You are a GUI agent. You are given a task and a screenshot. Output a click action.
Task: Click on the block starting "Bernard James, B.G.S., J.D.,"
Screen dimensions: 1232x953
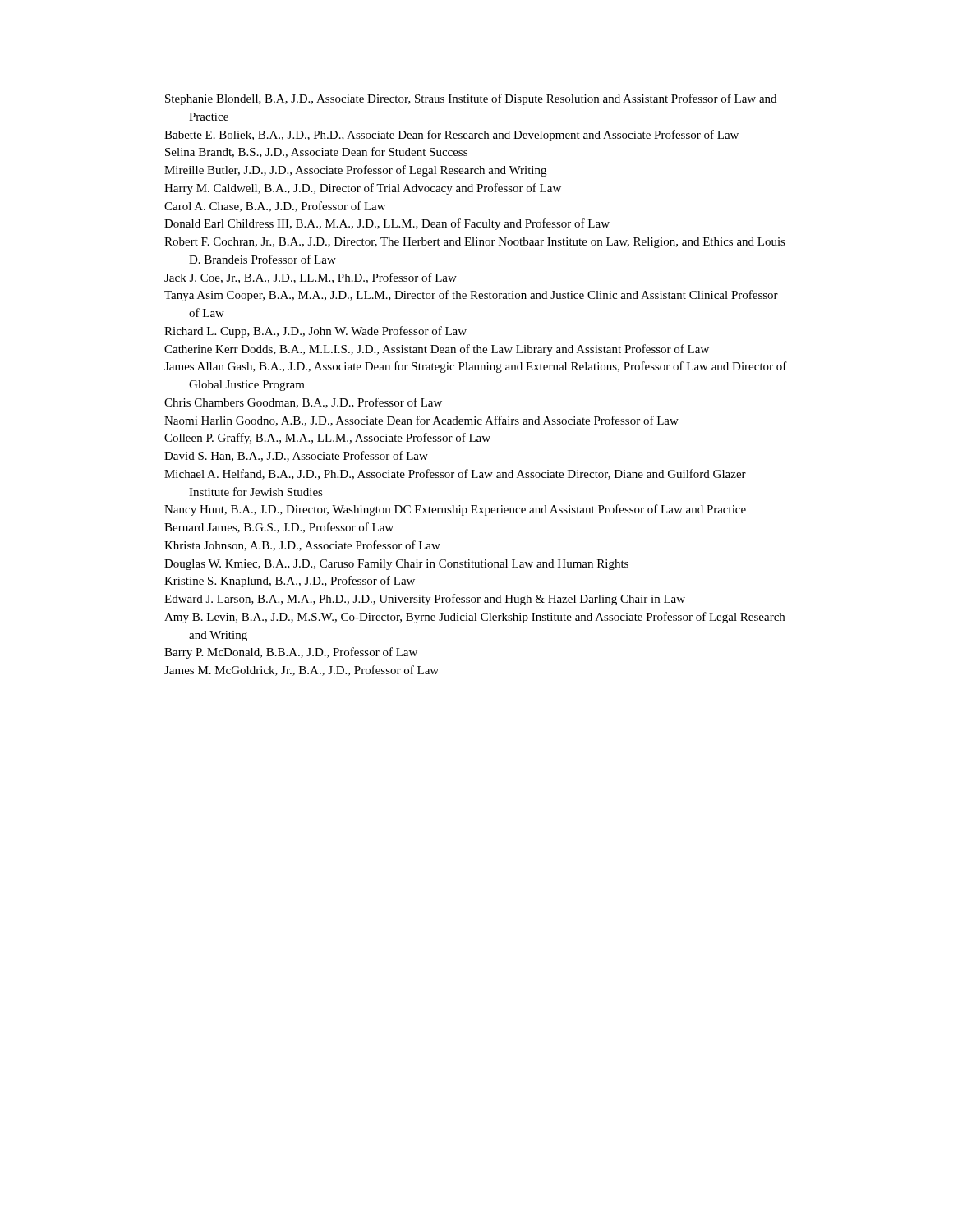(279, 527)
